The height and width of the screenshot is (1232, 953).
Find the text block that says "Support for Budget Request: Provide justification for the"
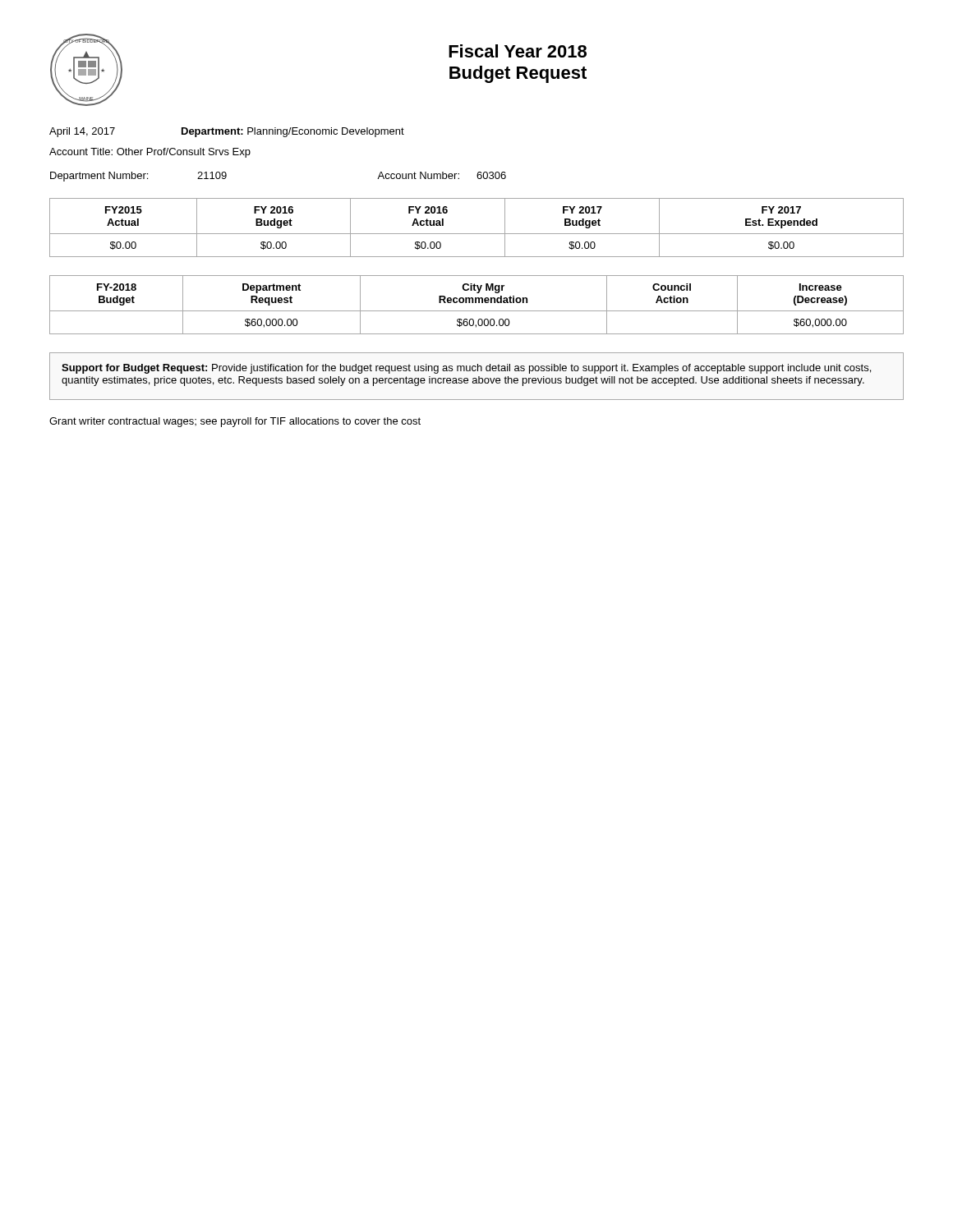coord(476,374)
